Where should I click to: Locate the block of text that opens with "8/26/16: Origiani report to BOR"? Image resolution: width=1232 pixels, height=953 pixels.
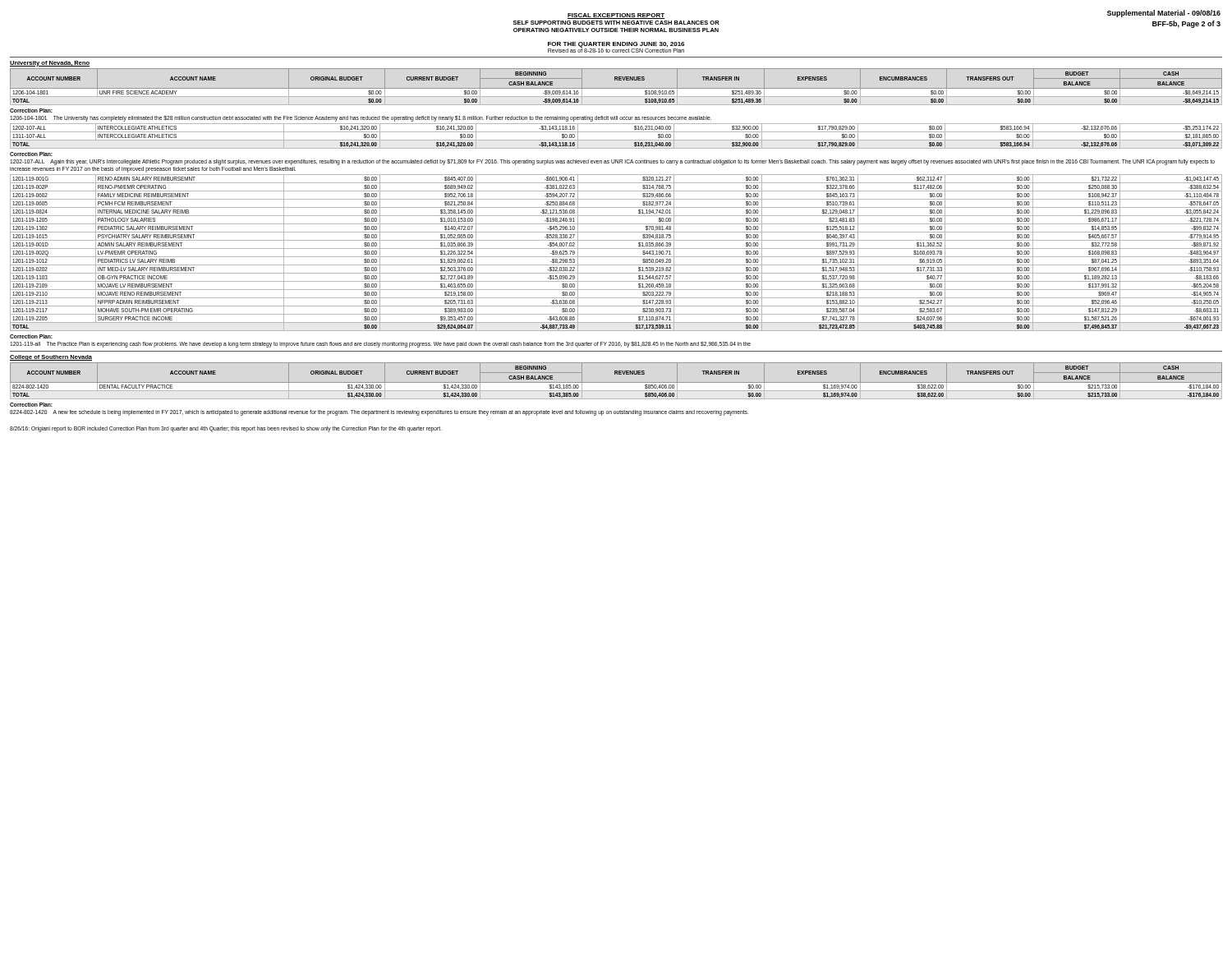click(226, 429)
